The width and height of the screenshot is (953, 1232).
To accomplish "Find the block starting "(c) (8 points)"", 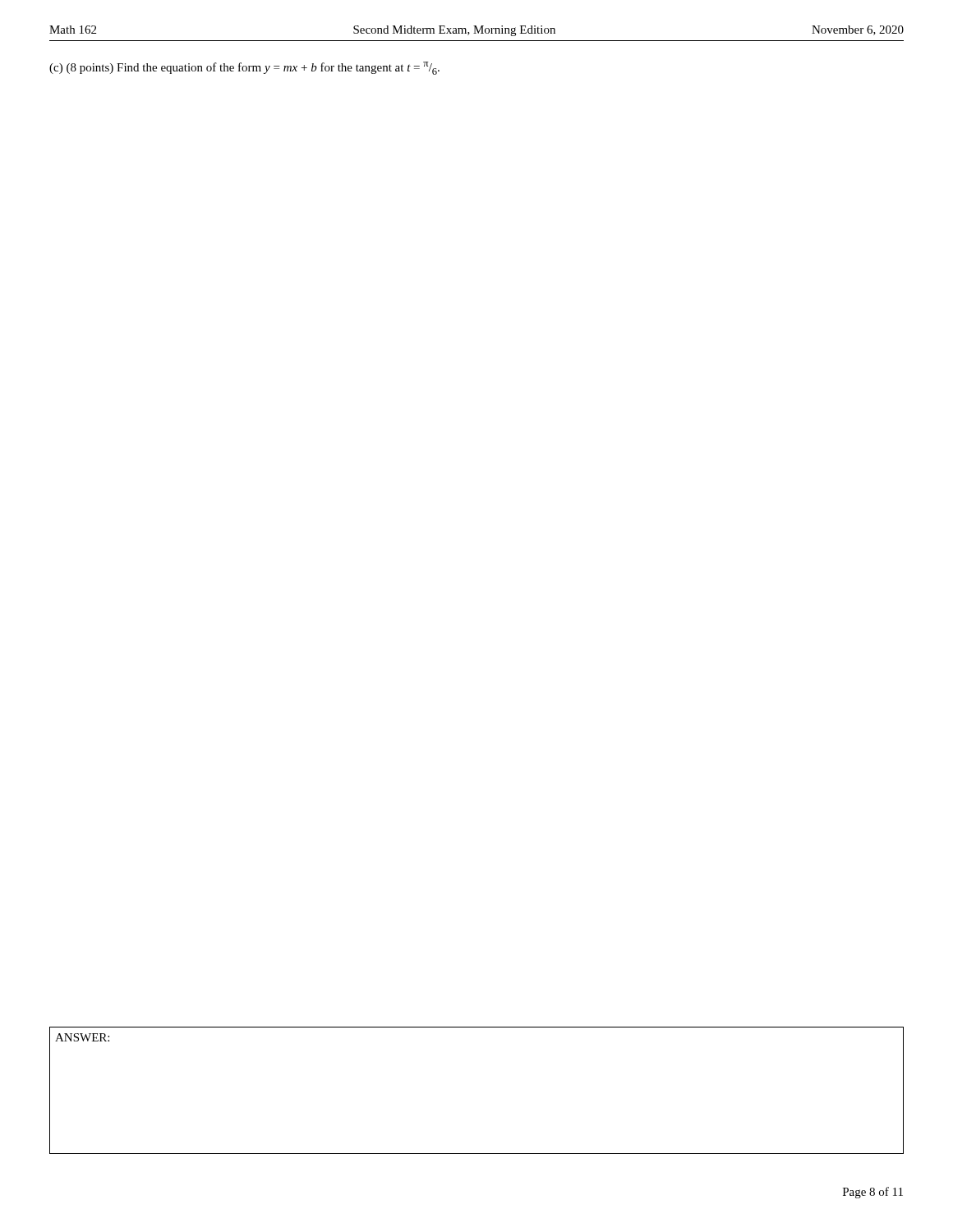I will tap(245, 67).
